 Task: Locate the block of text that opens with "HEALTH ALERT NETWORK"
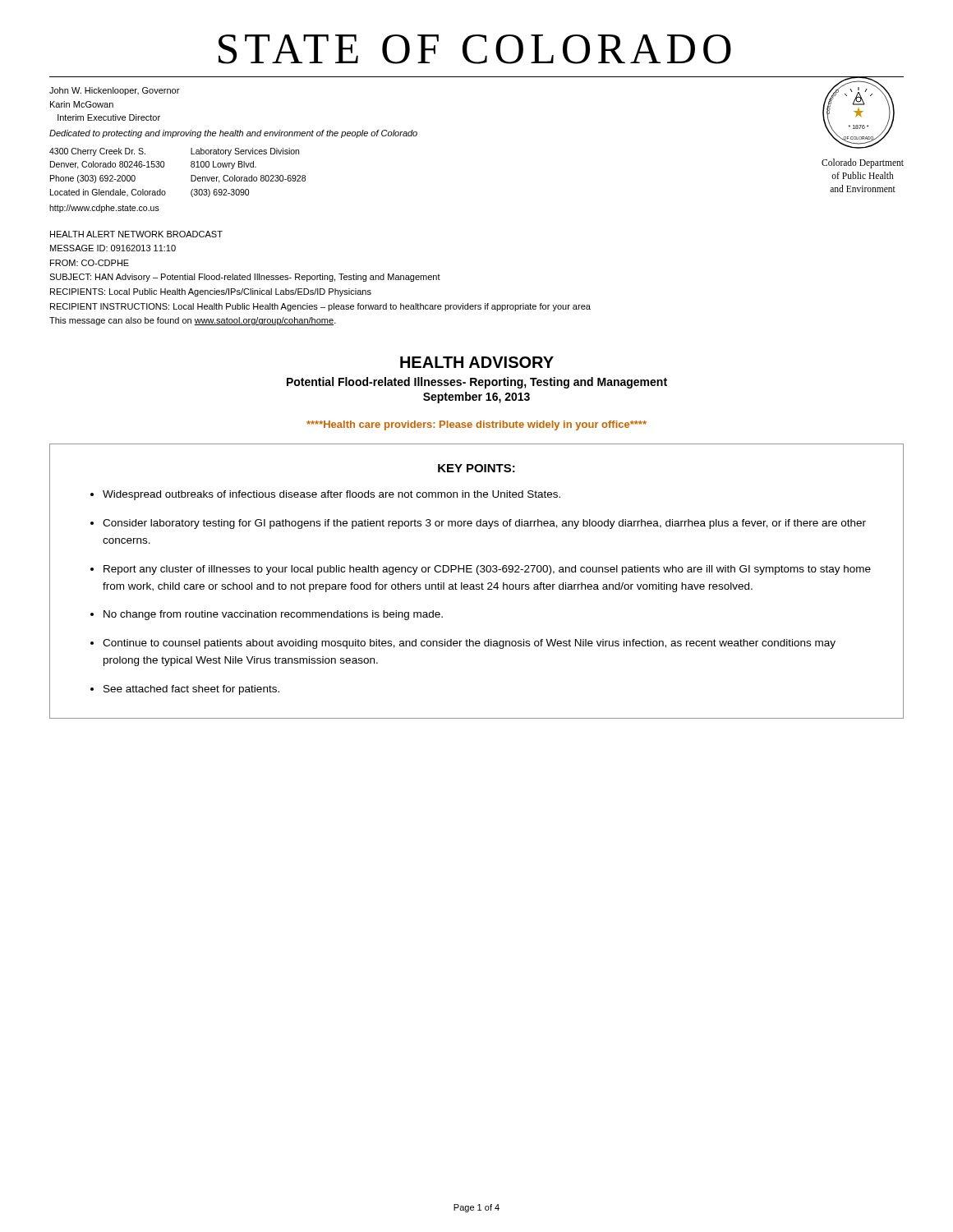click(320, 277)
